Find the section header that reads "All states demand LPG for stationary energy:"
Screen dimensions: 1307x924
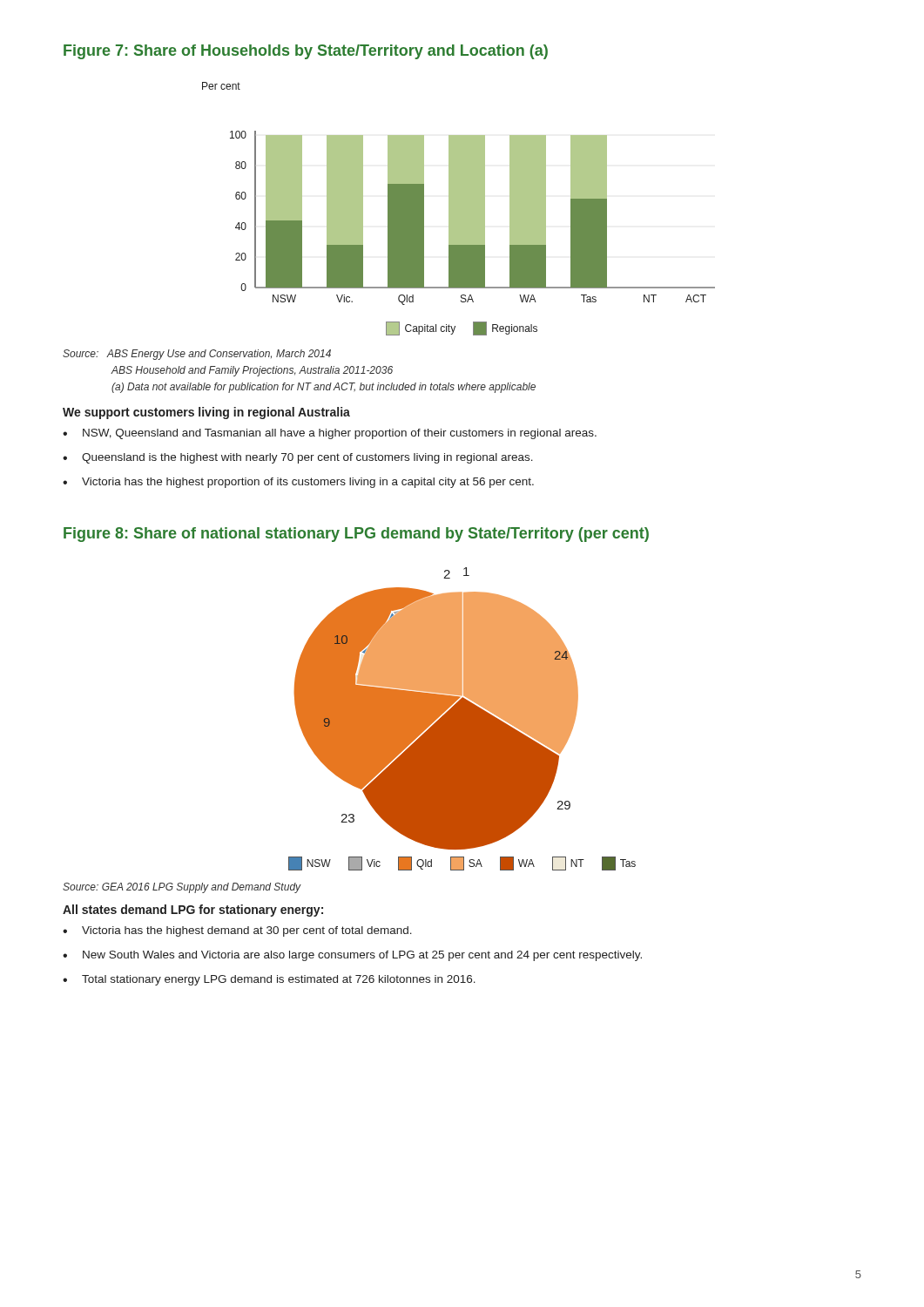point(193,909)
